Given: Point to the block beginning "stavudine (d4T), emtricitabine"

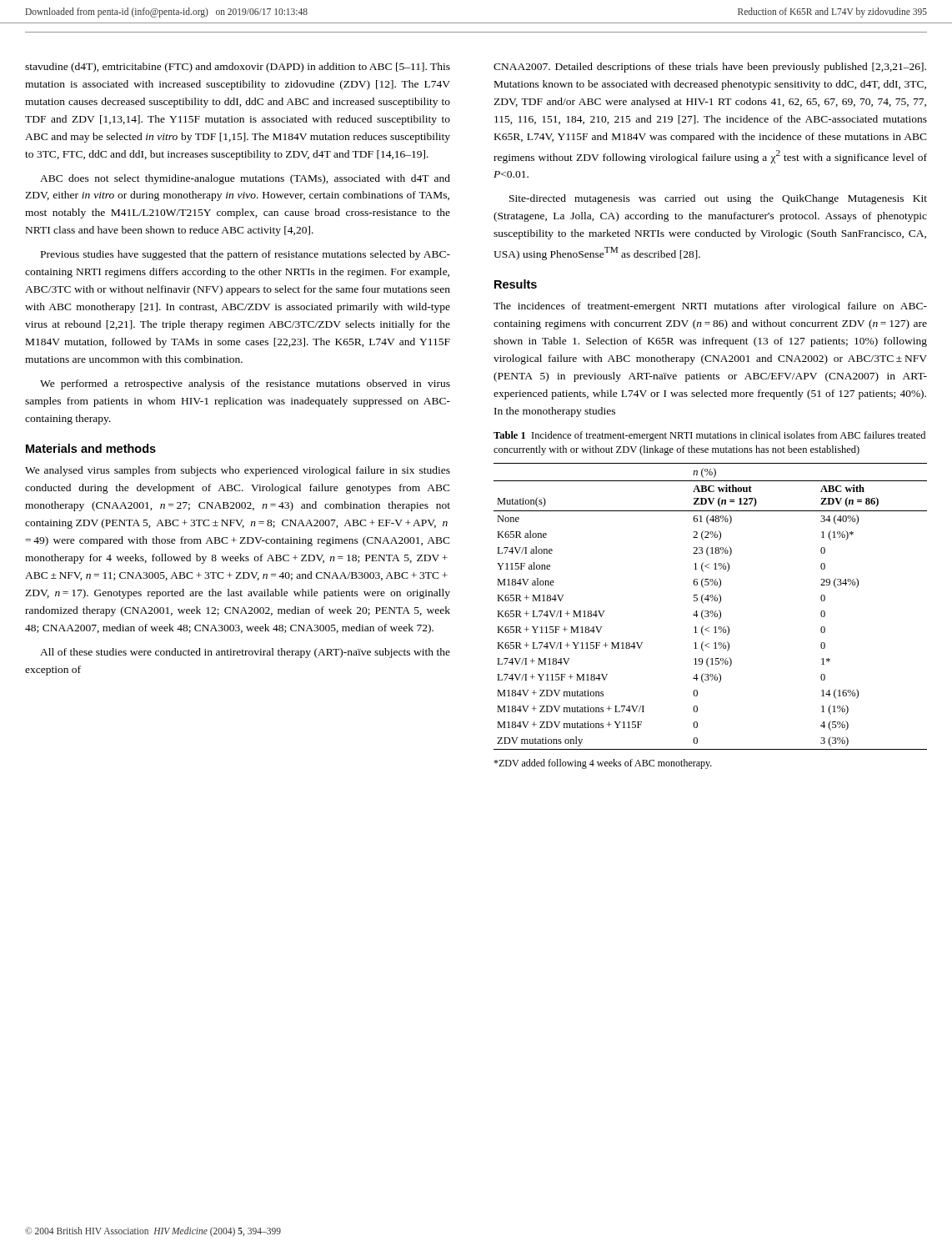Looking at the screenshot, I should tap(238, 243).
